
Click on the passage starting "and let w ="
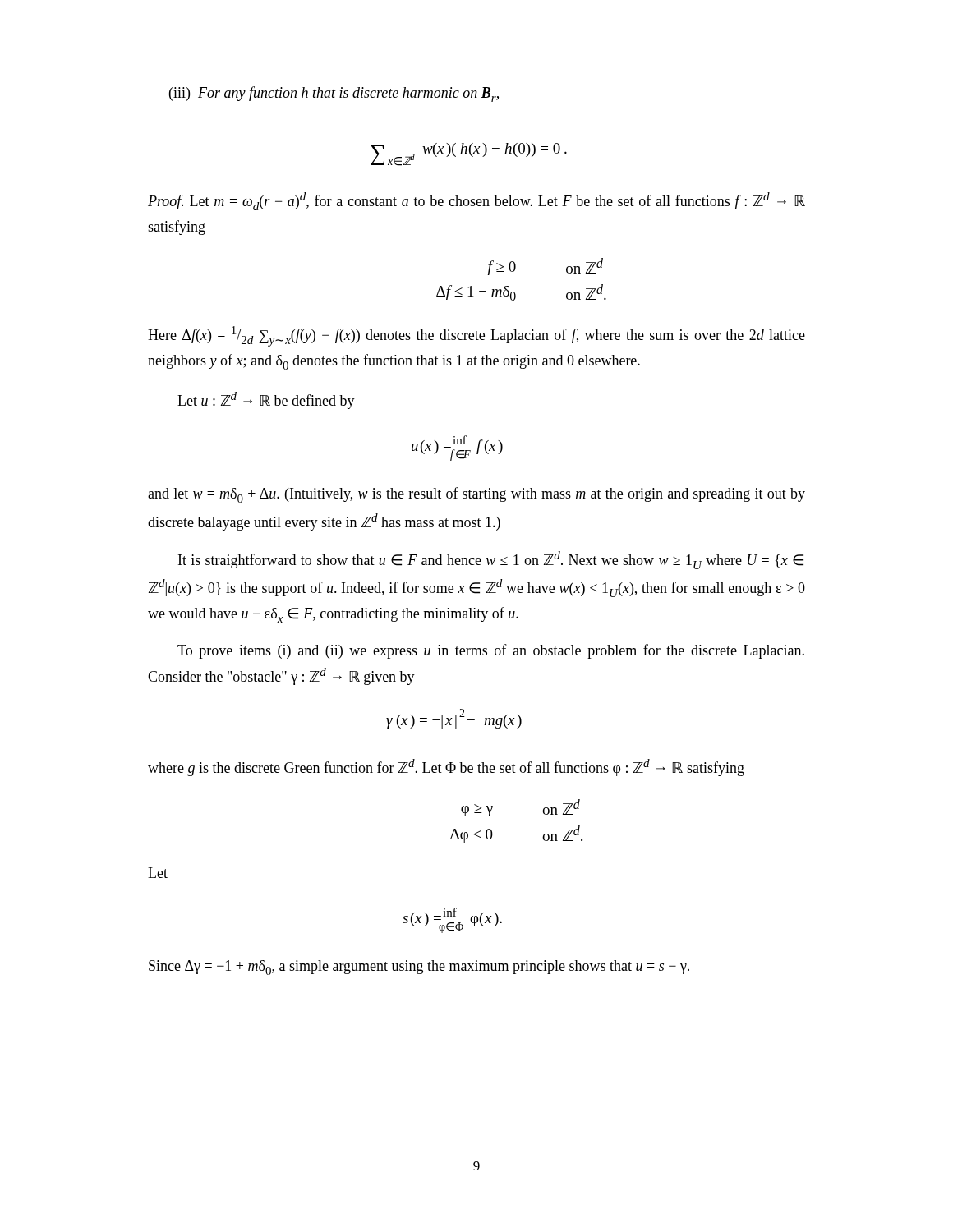tap(476, 508)
